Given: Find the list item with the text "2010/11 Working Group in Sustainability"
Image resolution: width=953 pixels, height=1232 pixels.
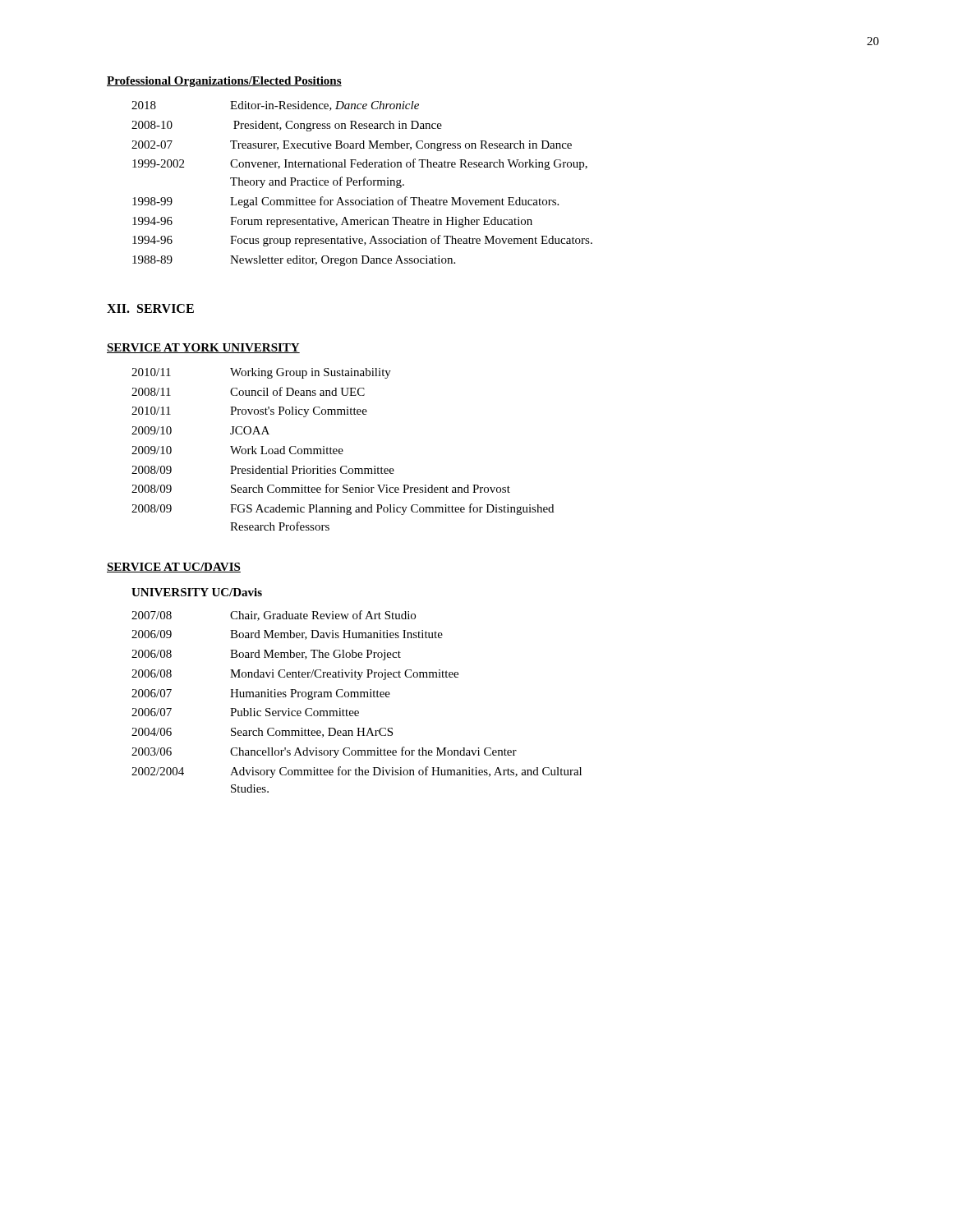Looking at the screenshot, I should 261,373.
